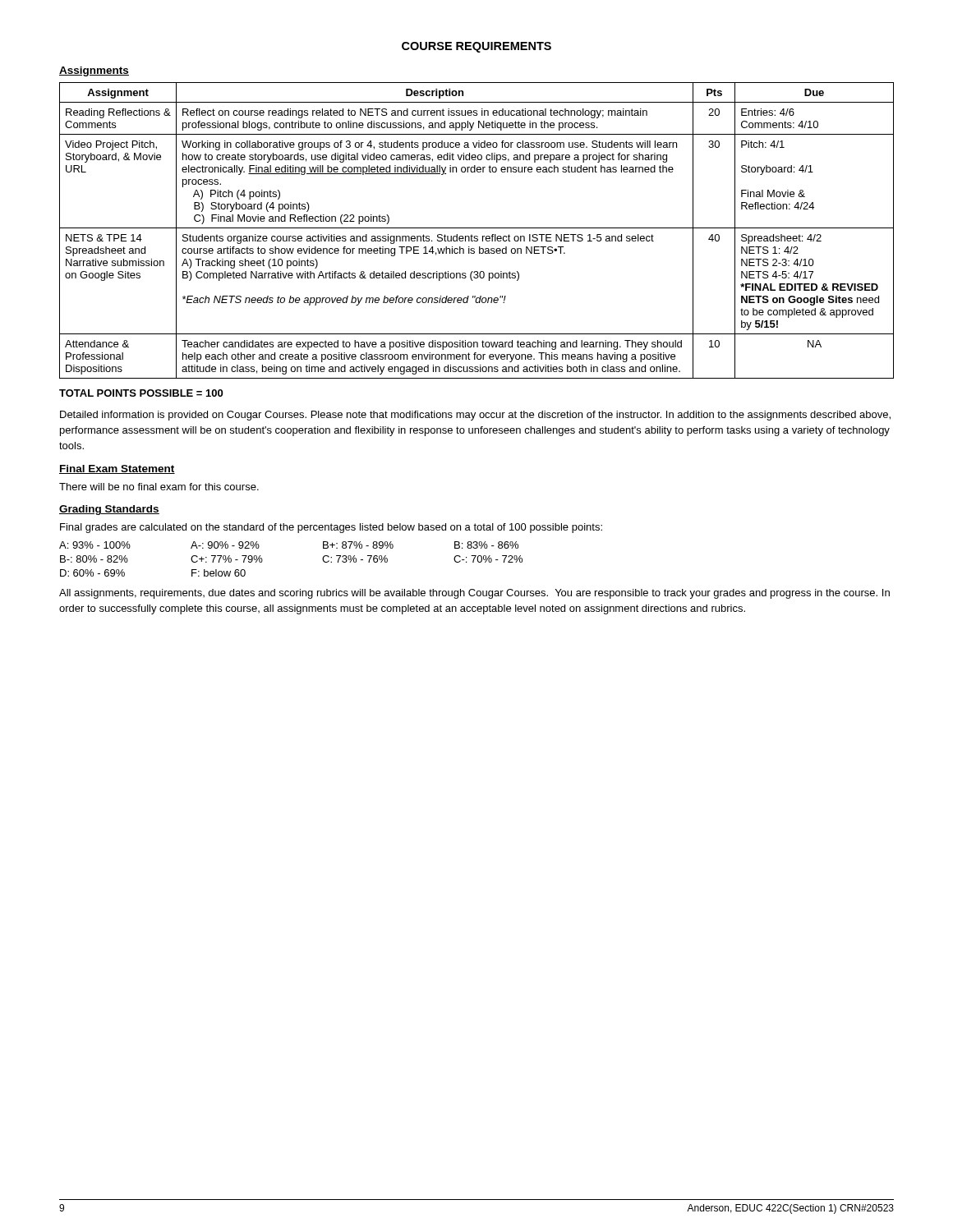Select the table that reads "Spreadsheet: 4/2 NETS 1: 4/2"
The height and width of the screenshot is (1232, 953).
pyautogui.click(x=476, y=230)
